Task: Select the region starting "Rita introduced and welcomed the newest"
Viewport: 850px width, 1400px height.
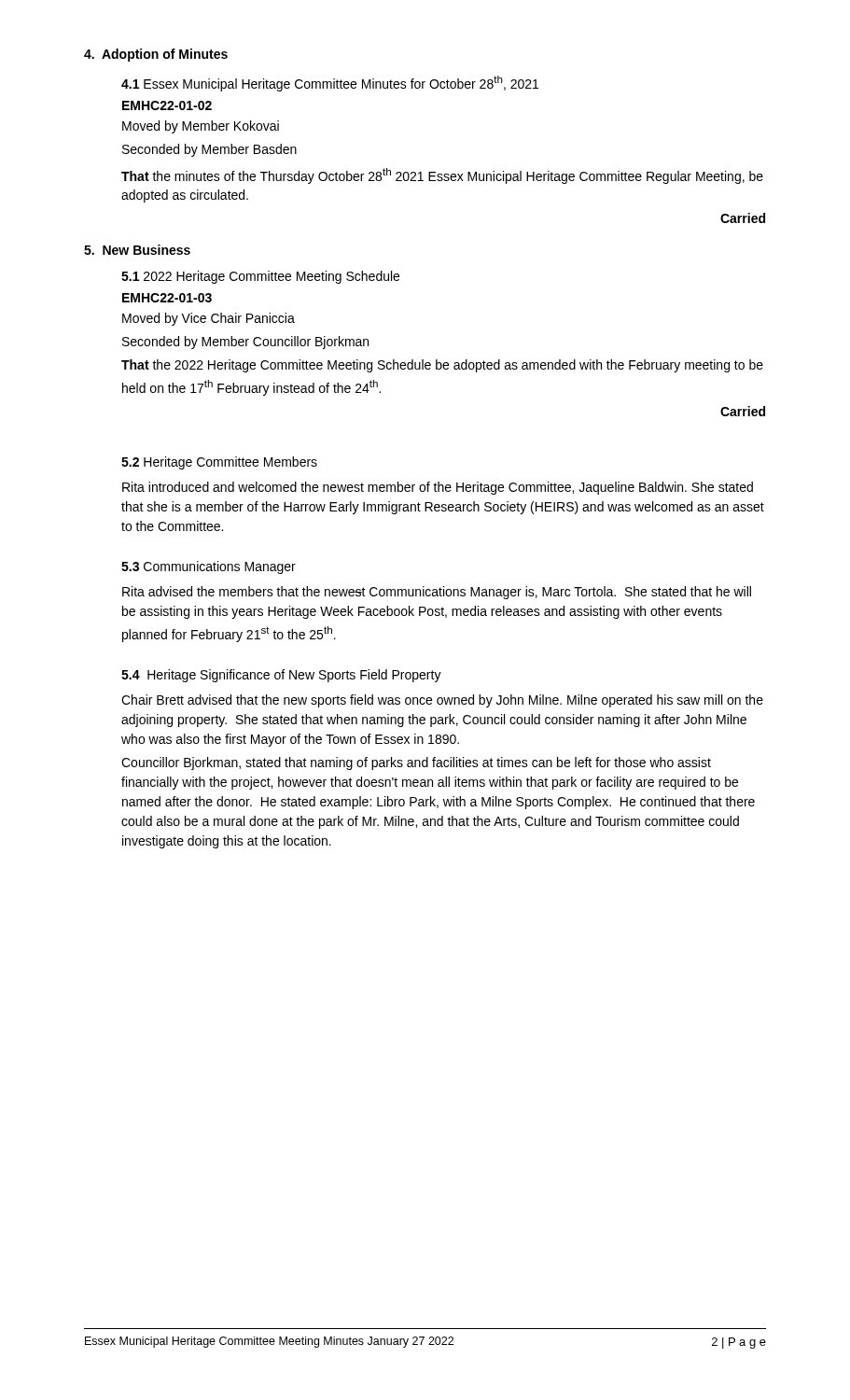Action: [x=443, y=507]
